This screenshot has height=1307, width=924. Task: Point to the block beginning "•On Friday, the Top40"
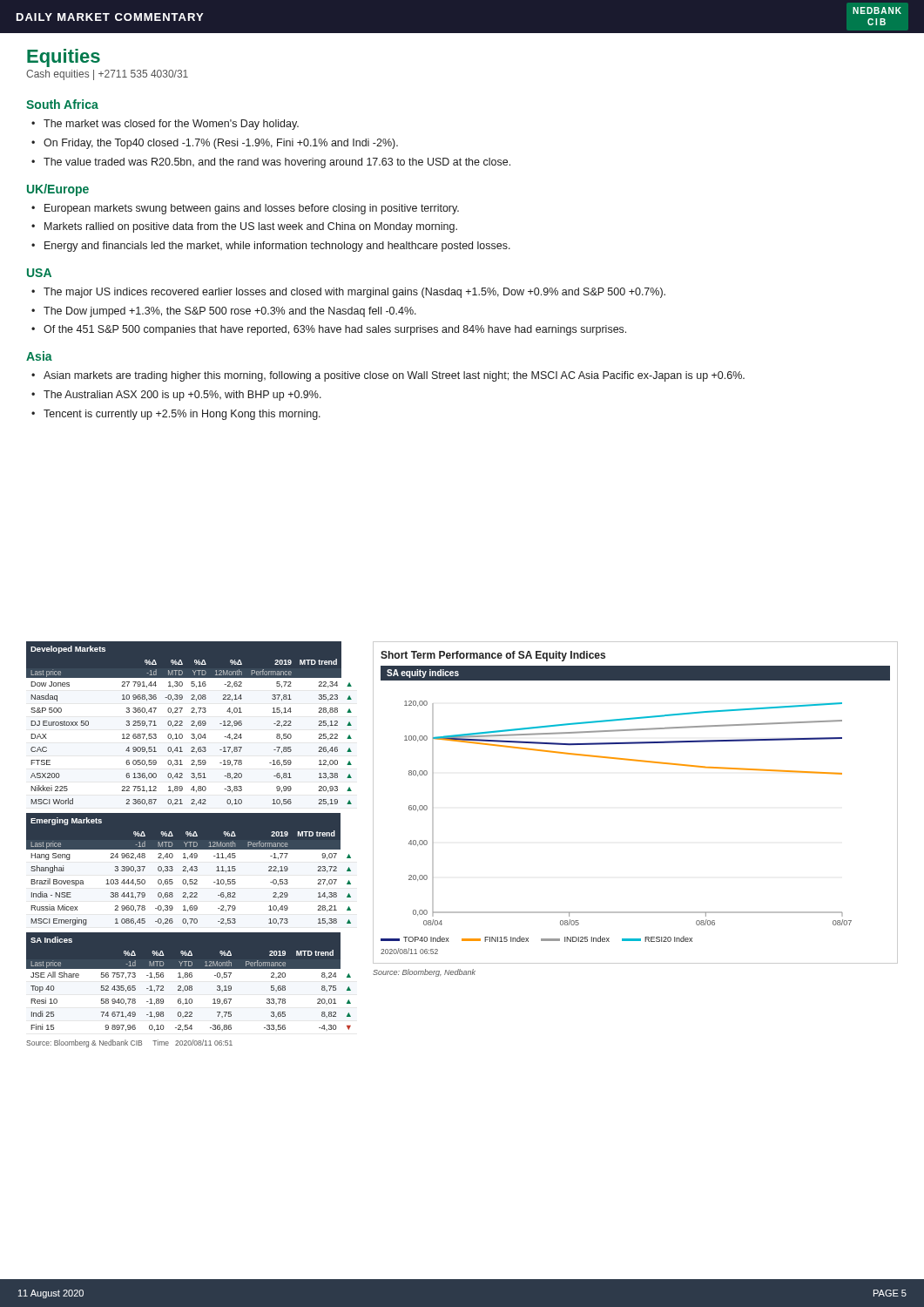pos(215,143)
